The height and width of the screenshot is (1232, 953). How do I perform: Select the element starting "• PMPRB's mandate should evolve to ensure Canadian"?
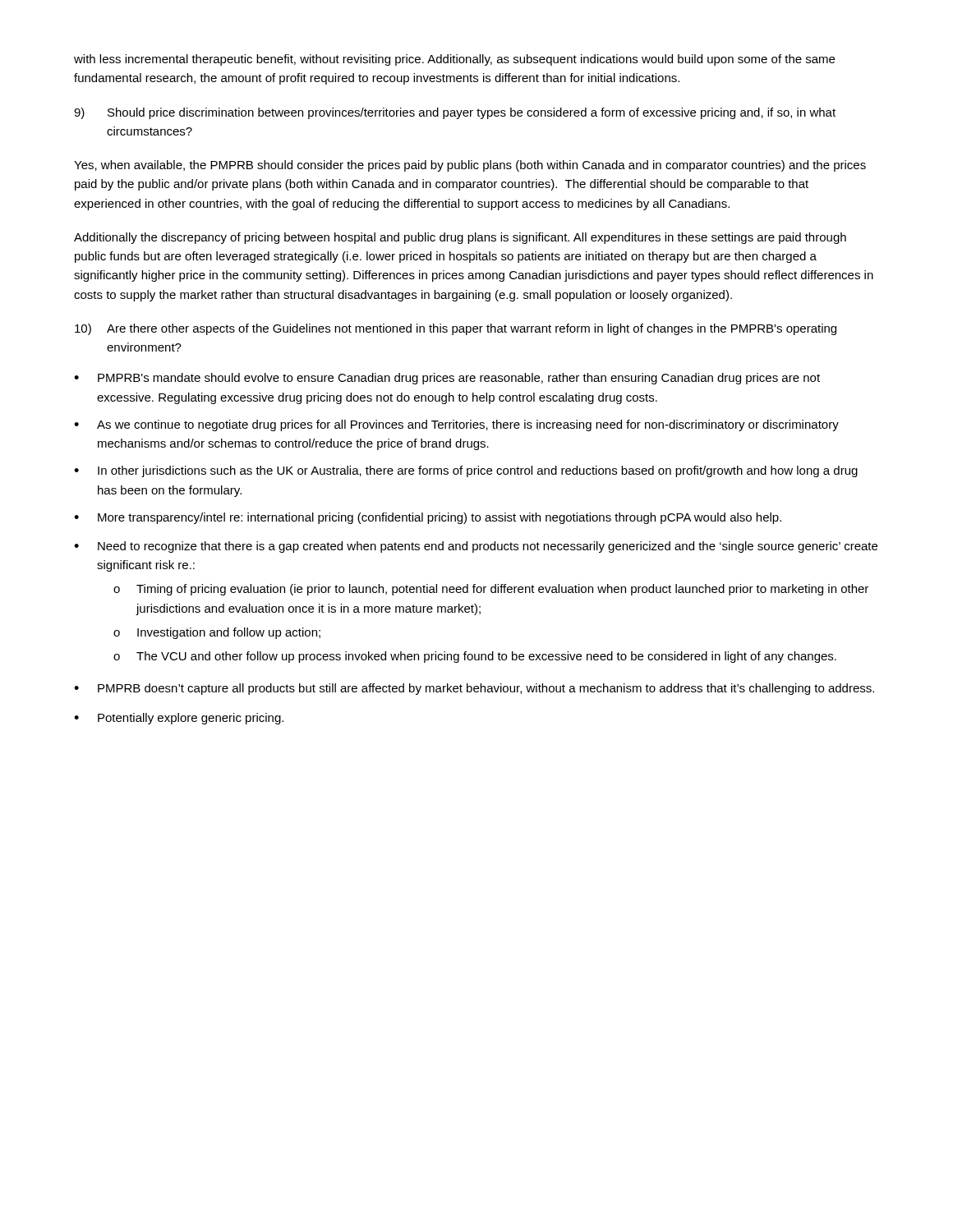coord(476,387)
